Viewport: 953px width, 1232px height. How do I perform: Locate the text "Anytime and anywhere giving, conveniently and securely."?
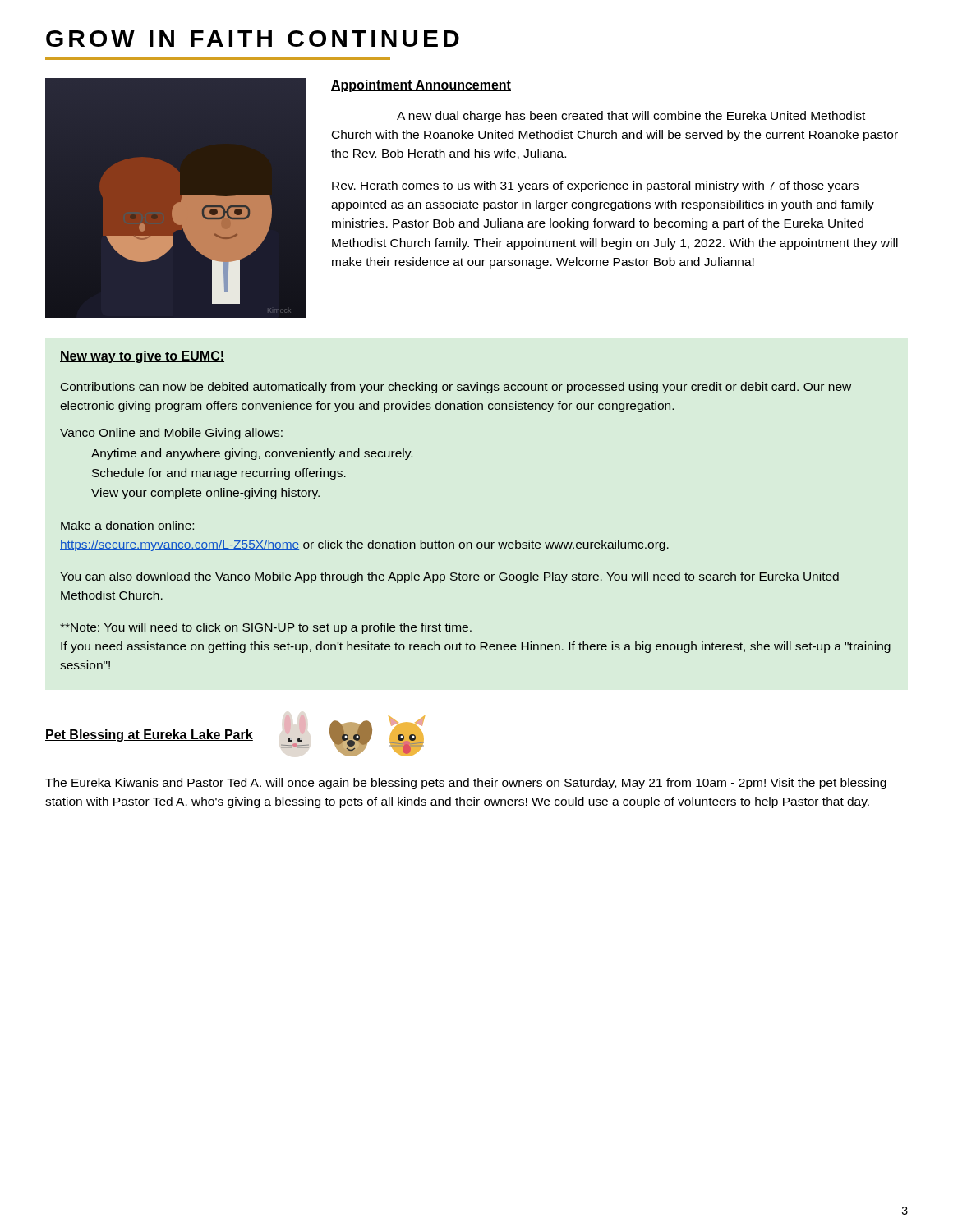(x=252, y=453)
